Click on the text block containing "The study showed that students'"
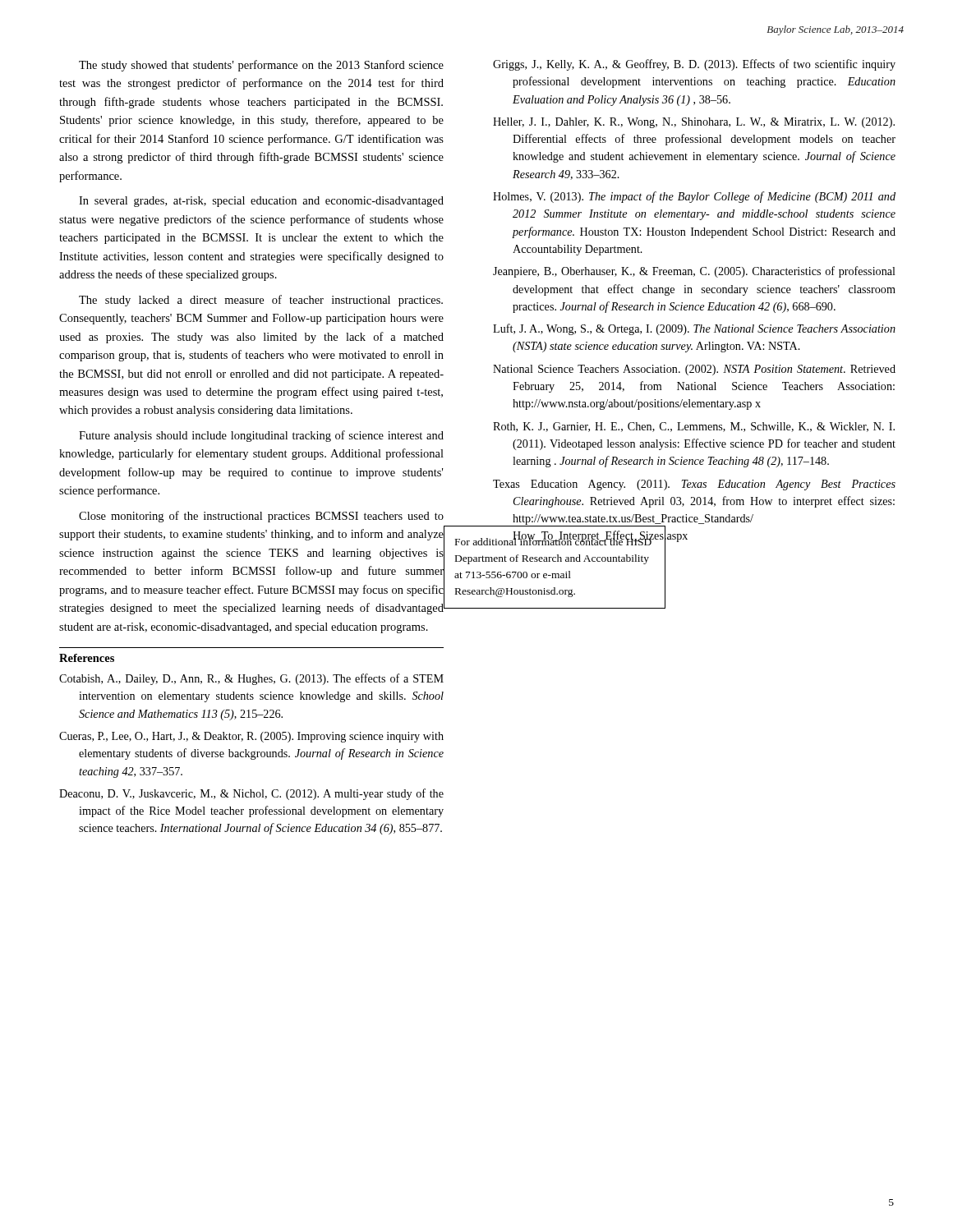 point(251,120)
